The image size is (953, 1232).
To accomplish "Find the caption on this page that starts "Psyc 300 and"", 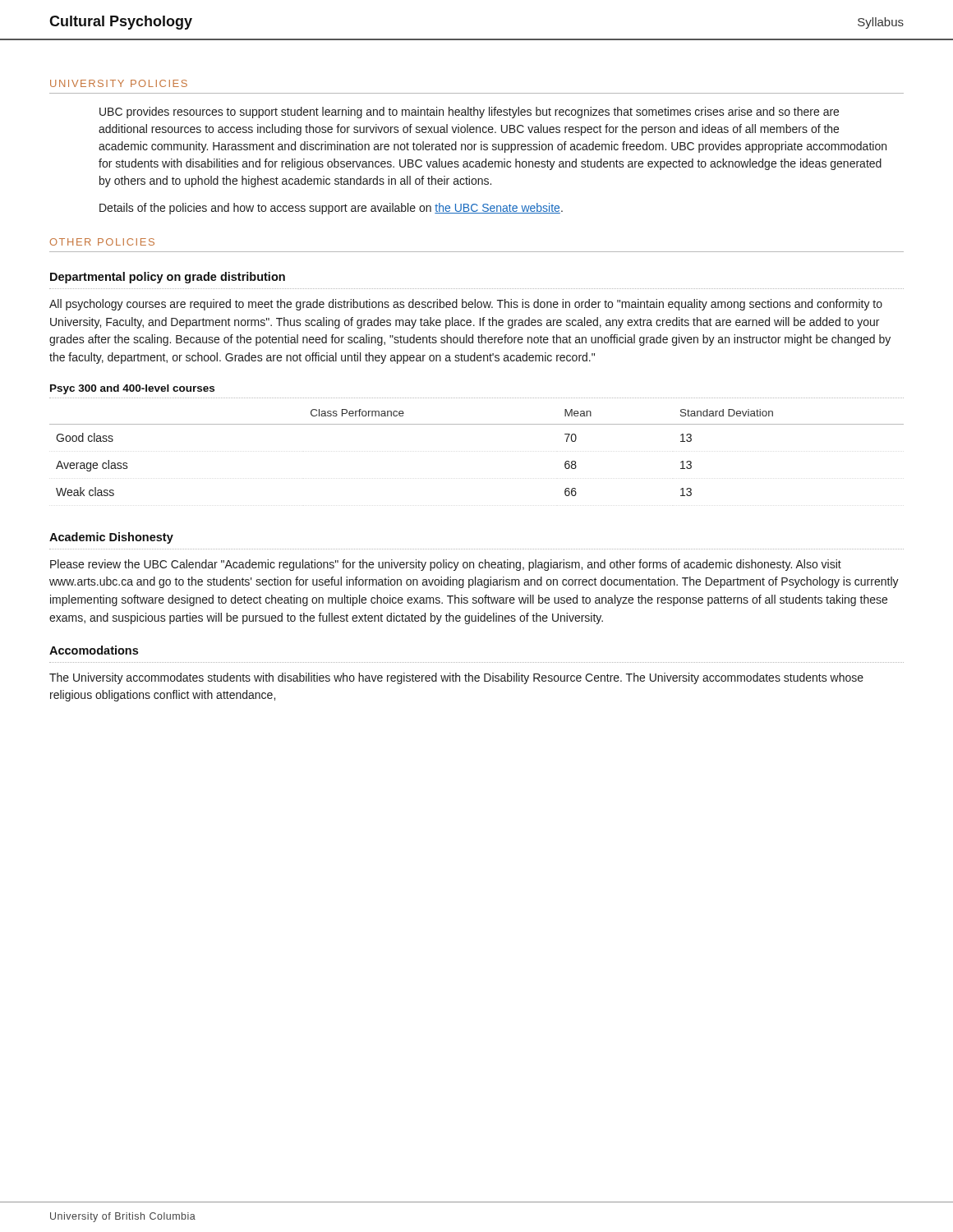I will click(132, 388).
